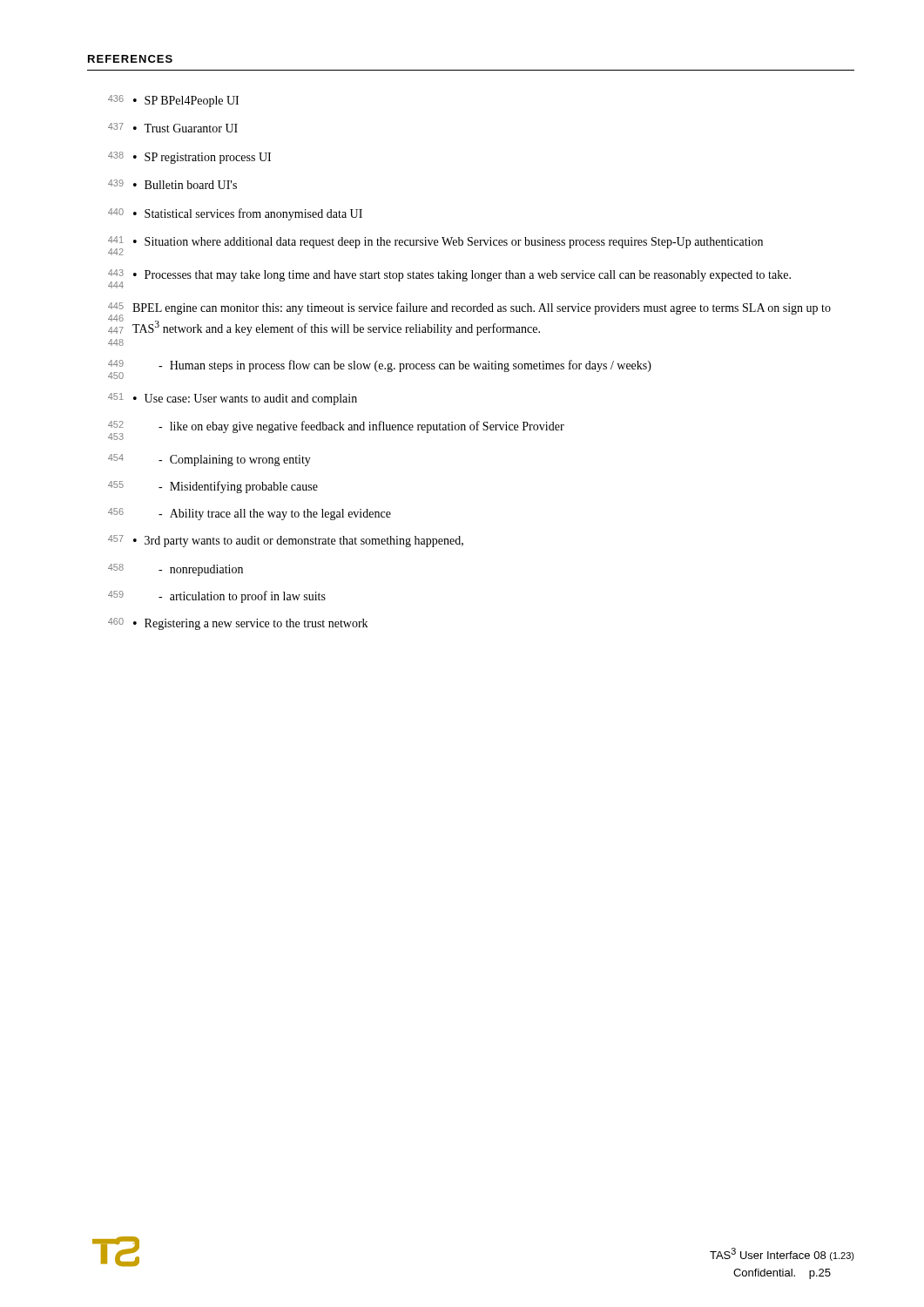Locate the list item containing "455 - Misidentifying probable cause"

point(213,487)
